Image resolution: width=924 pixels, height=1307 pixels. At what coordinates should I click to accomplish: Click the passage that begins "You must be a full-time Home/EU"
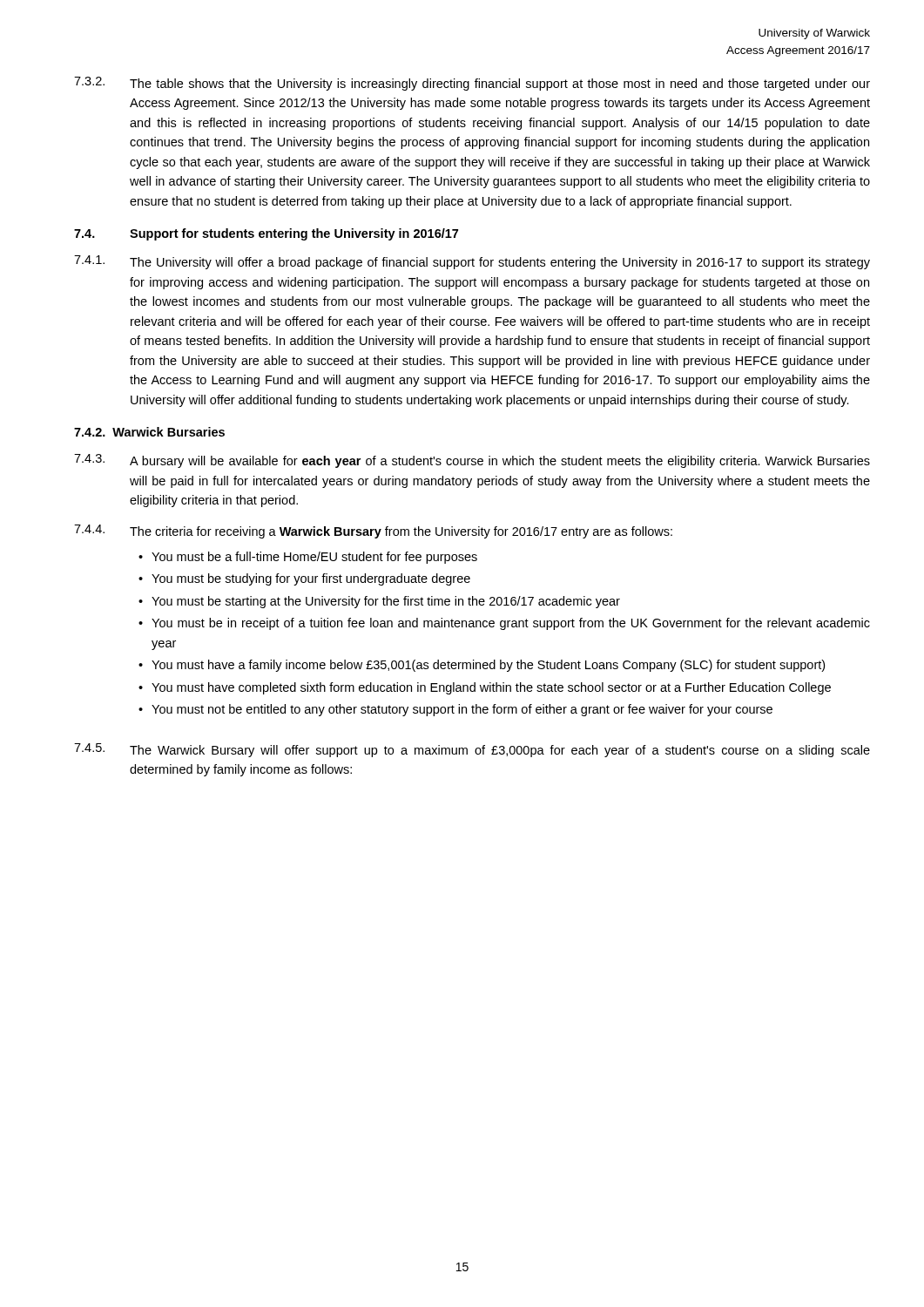click(315, 557)
